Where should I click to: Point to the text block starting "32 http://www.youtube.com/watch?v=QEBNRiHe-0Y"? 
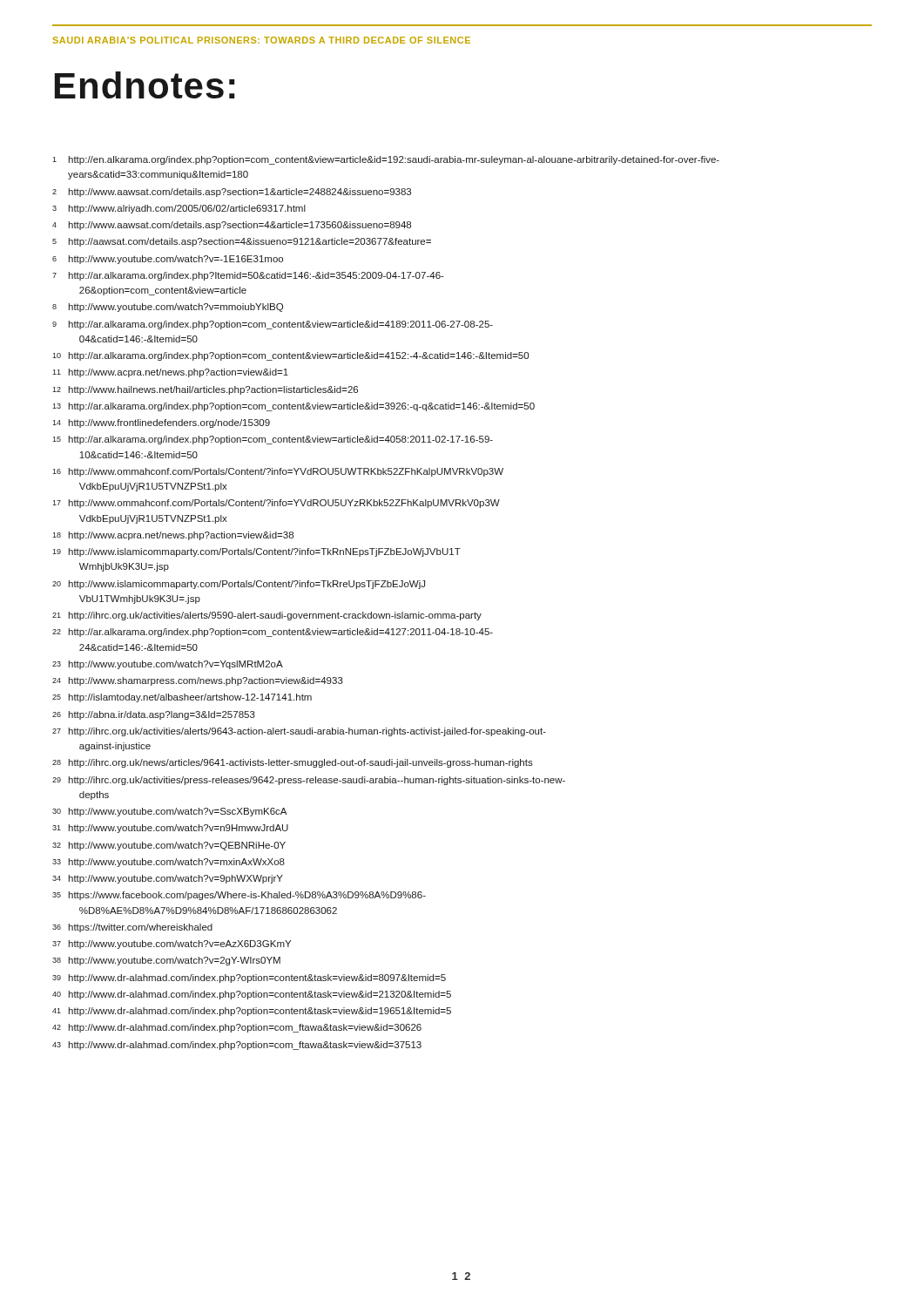pos(169,845)
